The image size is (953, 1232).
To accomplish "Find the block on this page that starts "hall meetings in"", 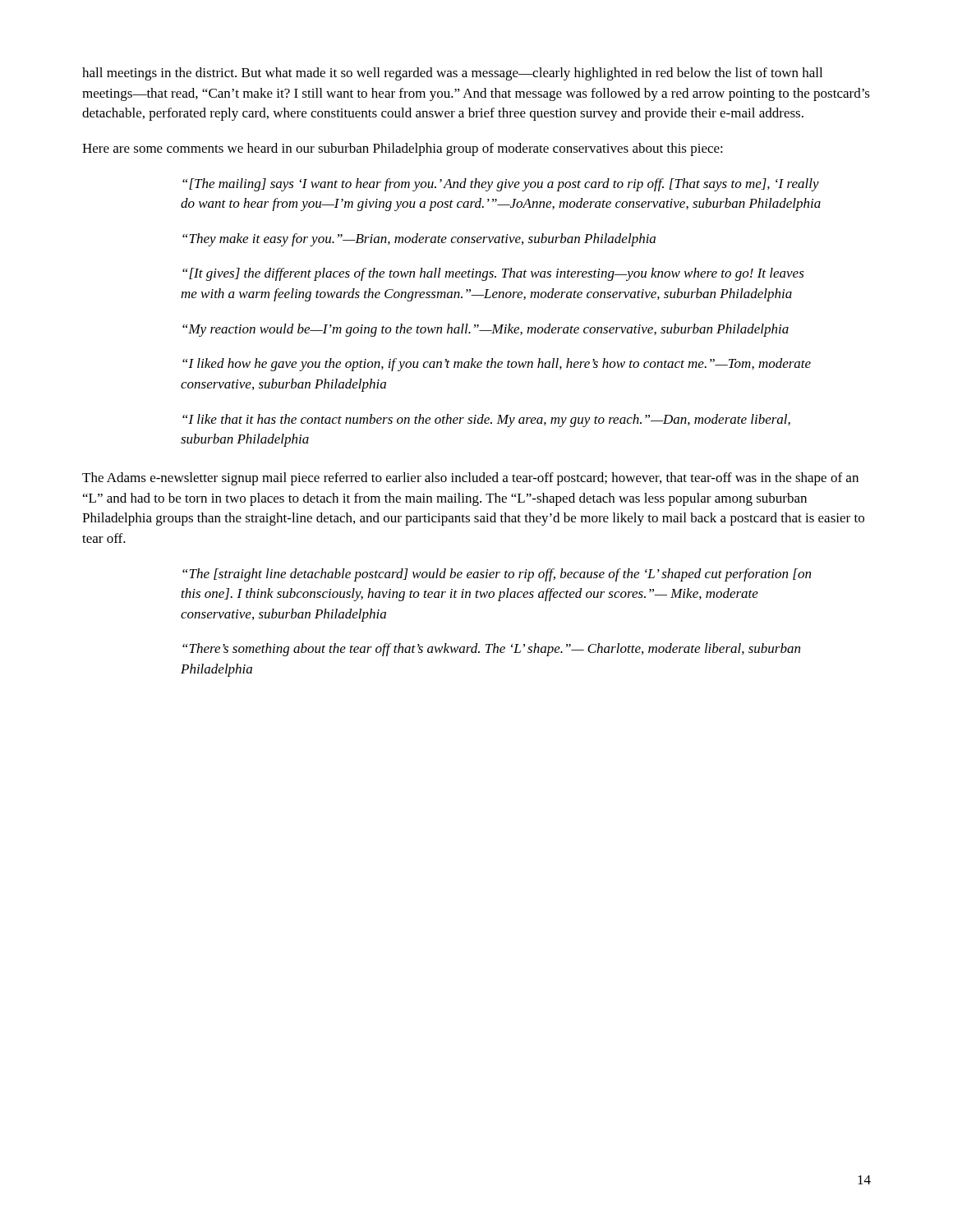I will click(476, 94).
